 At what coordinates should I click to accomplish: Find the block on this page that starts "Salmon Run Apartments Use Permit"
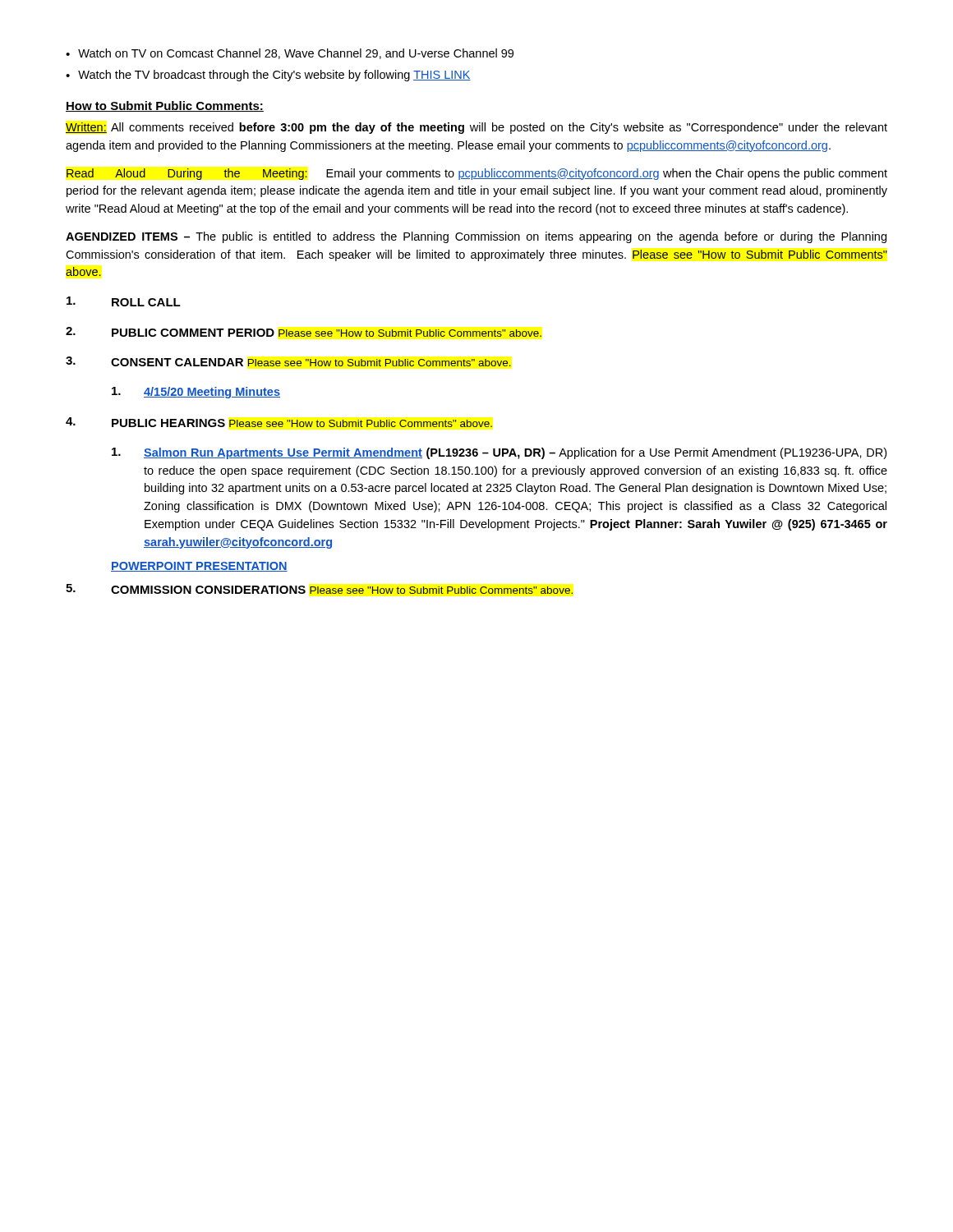pyautogui.click(x=499, y=498)
